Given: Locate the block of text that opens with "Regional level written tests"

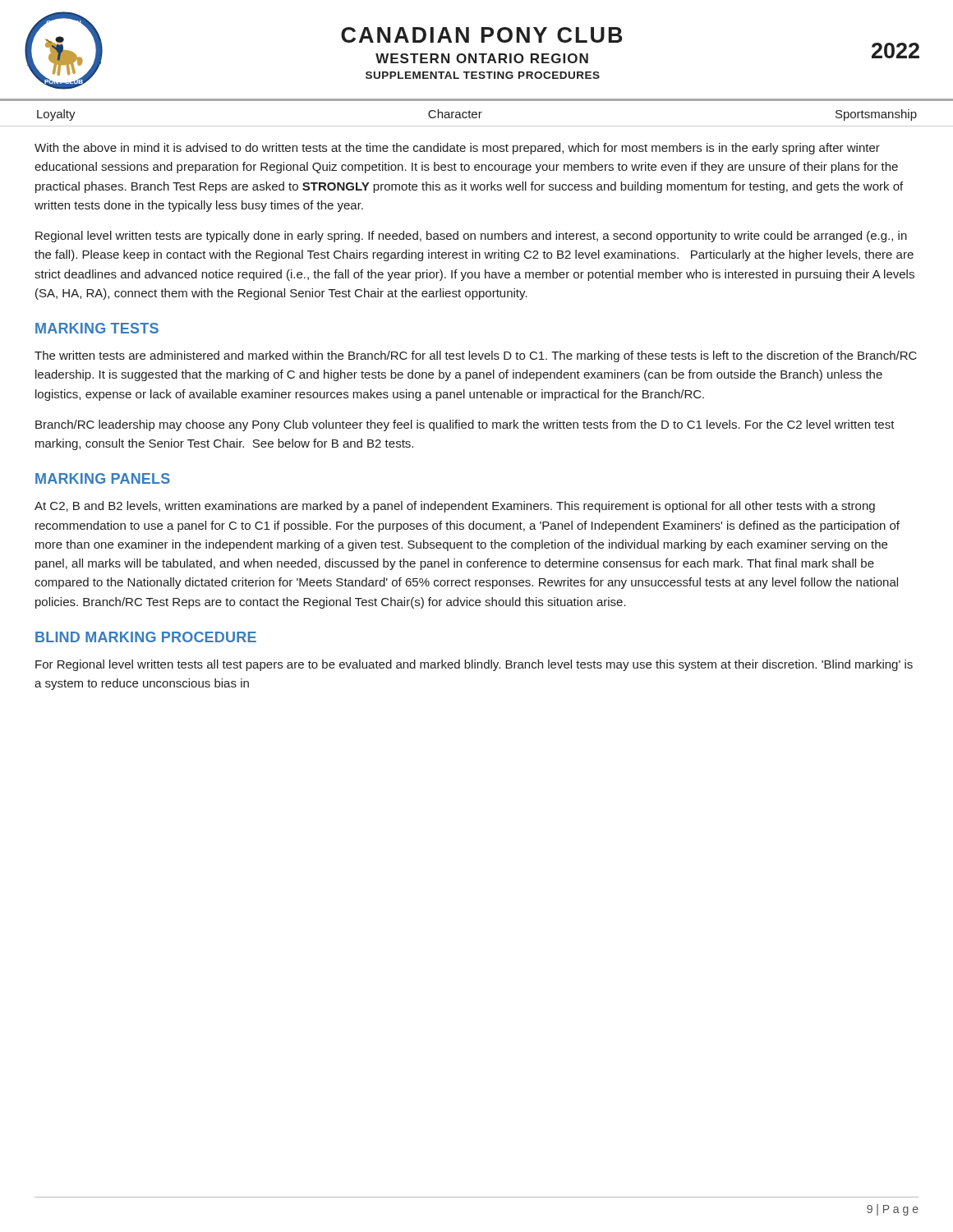Looking at the screenshot, I should pos(475,264).
